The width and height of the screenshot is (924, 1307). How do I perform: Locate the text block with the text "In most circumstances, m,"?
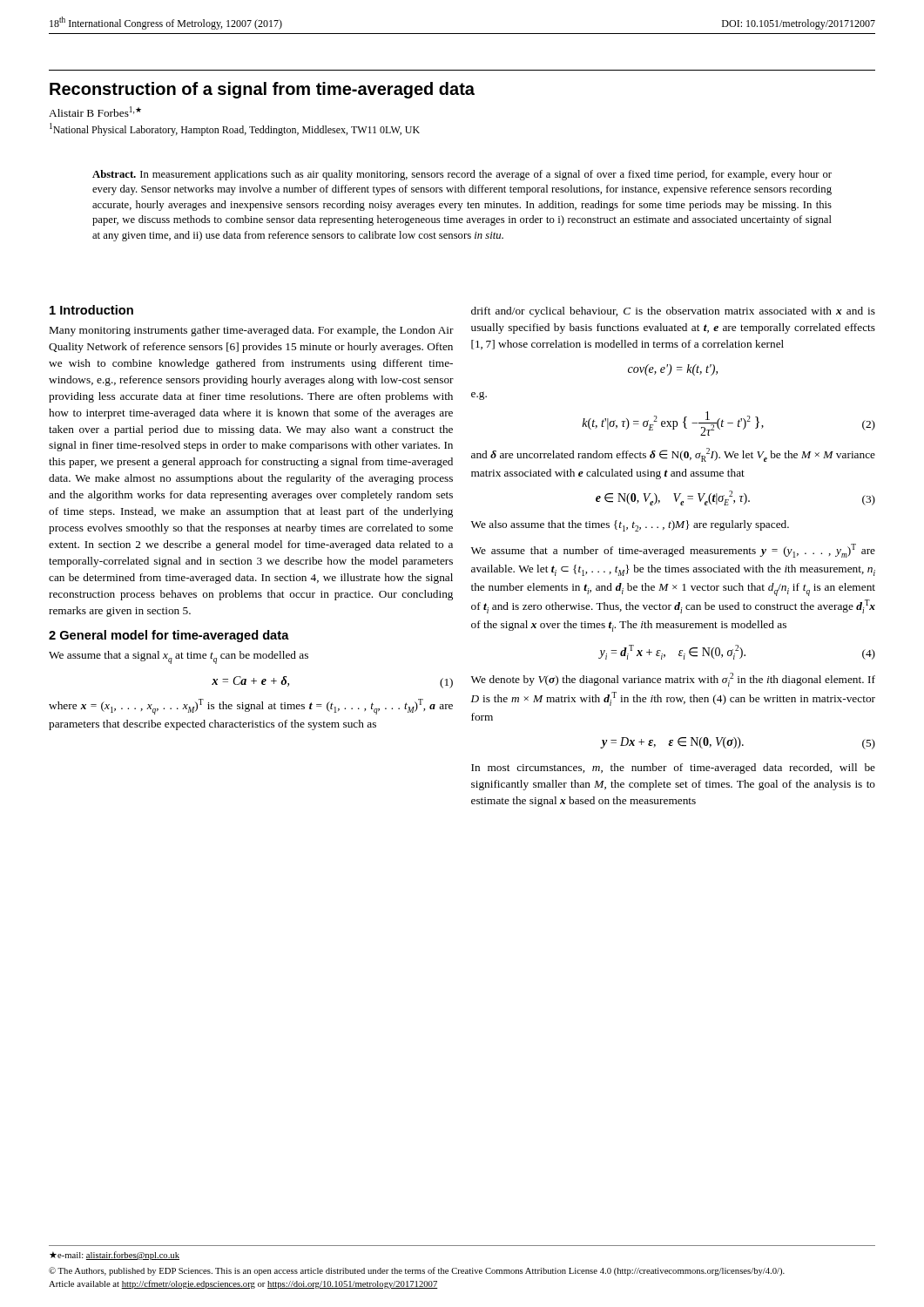coord(673,783)
